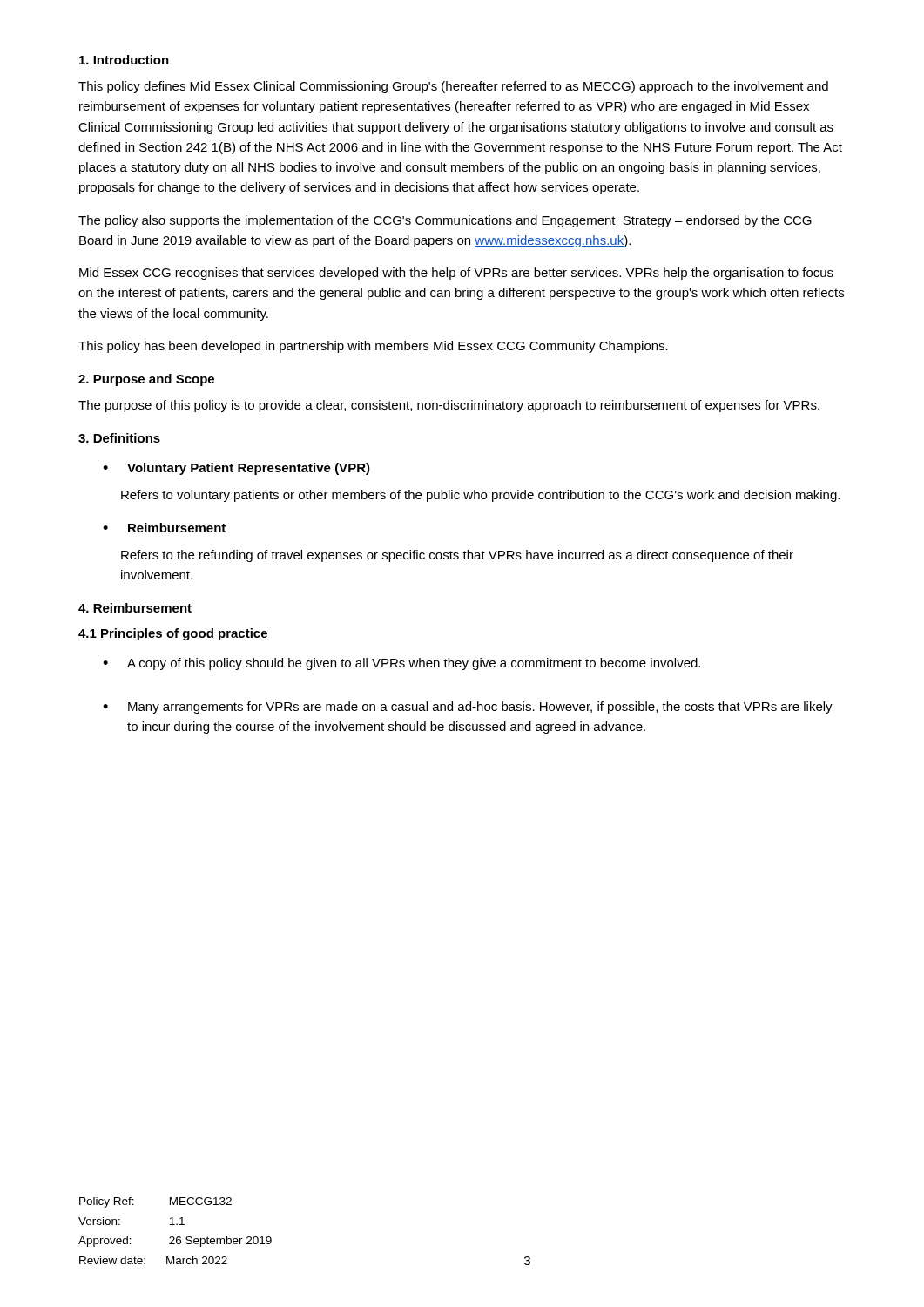The image size is (924, 1307).
Task: Click the passage that begins "This policy has been developed in"
Action: (x=374, y=345)
